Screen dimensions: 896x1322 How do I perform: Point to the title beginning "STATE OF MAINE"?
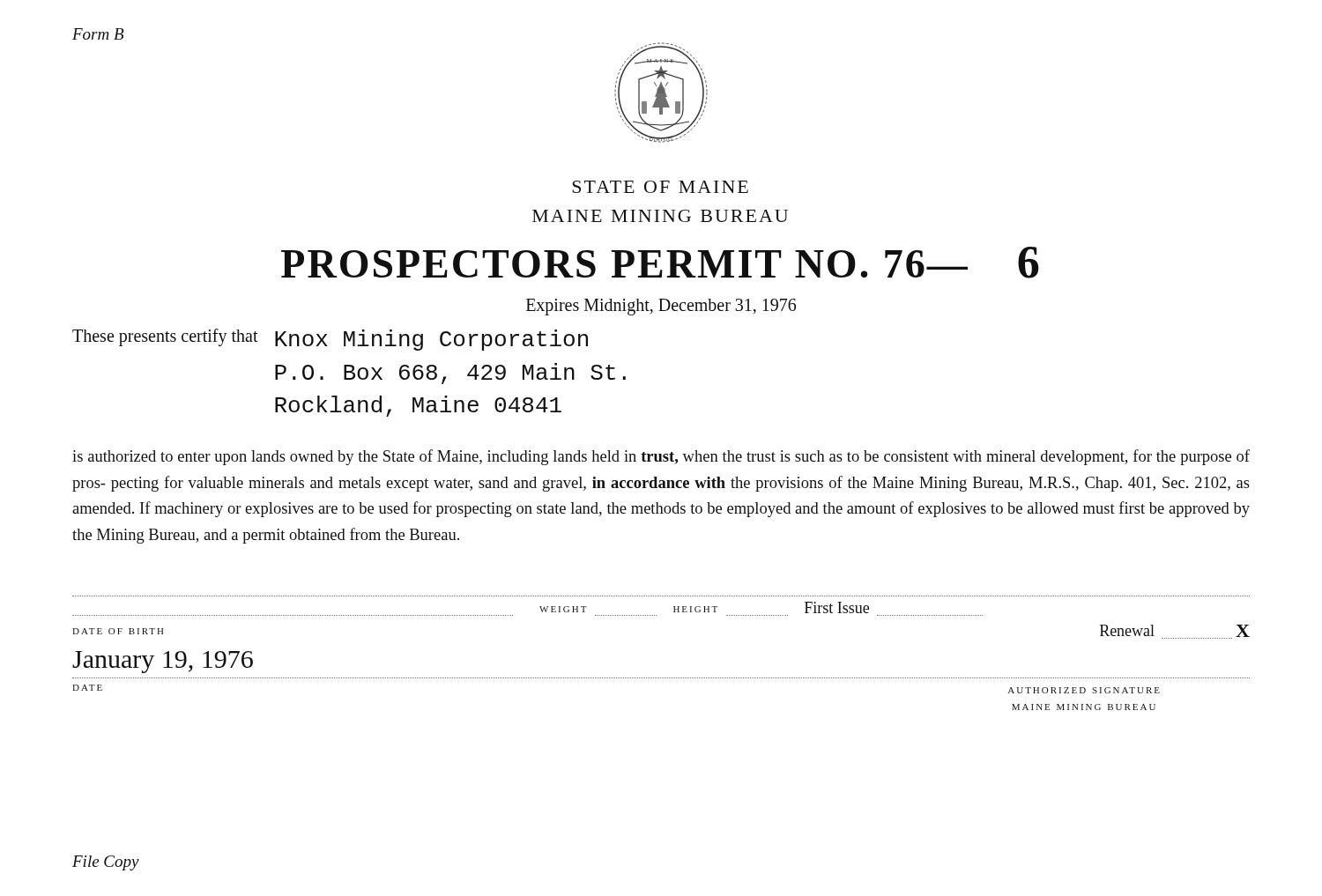661,201
